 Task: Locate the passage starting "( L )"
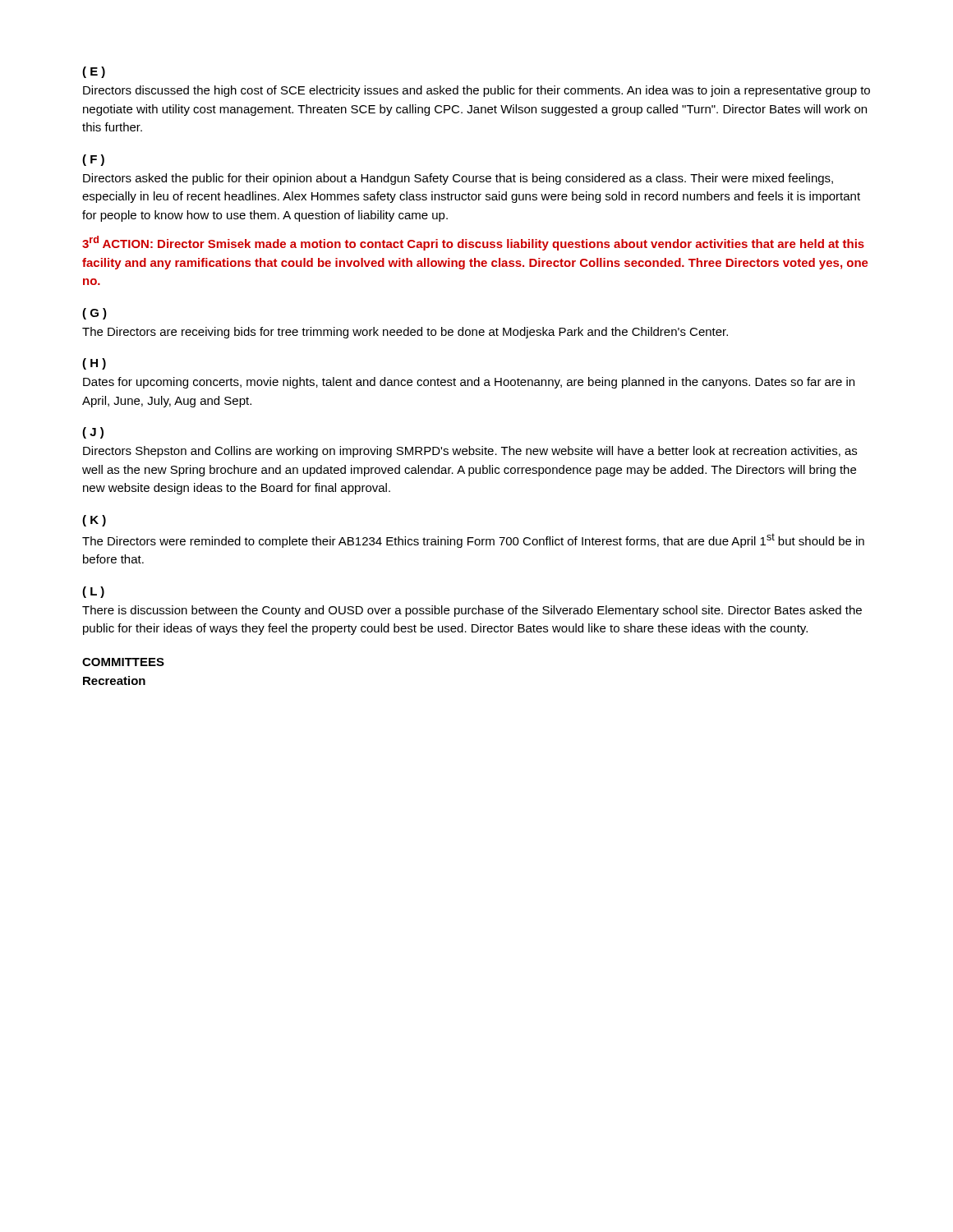point(93,591)
